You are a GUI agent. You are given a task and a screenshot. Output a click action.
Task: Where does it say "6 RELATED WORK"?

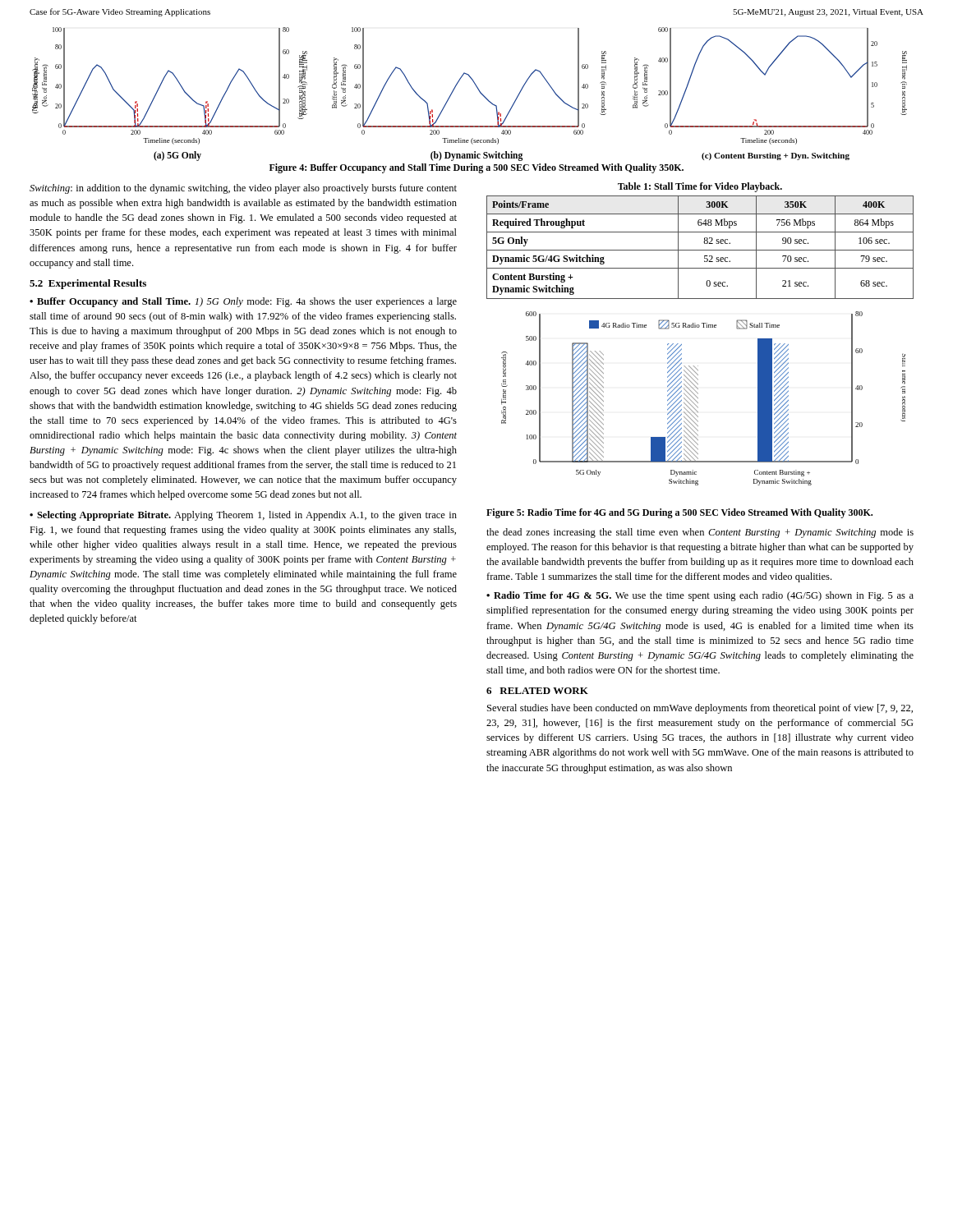pyautogui.click(x=537, y=690)
